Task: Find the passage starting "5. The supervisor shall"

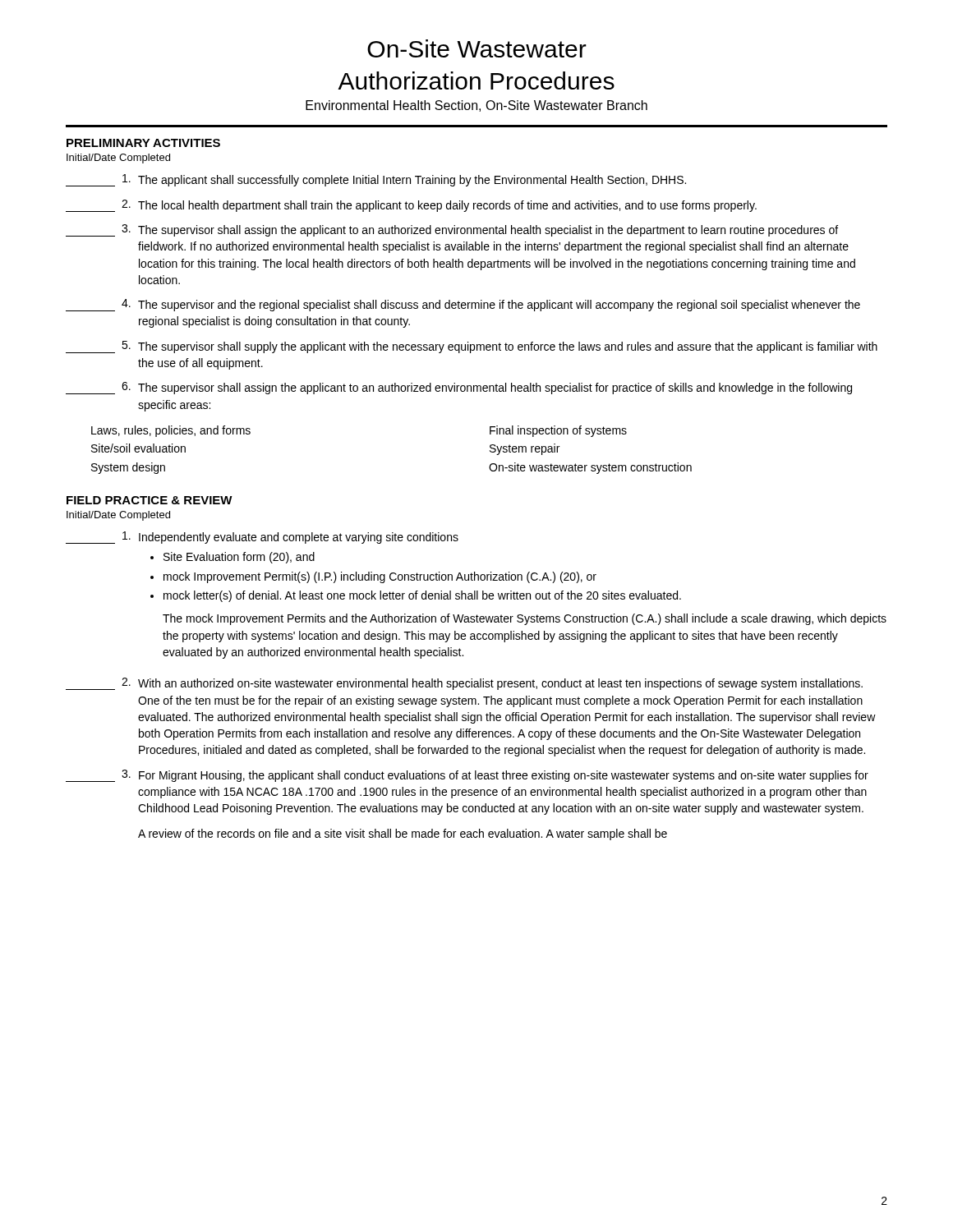Action: [476, 355]
